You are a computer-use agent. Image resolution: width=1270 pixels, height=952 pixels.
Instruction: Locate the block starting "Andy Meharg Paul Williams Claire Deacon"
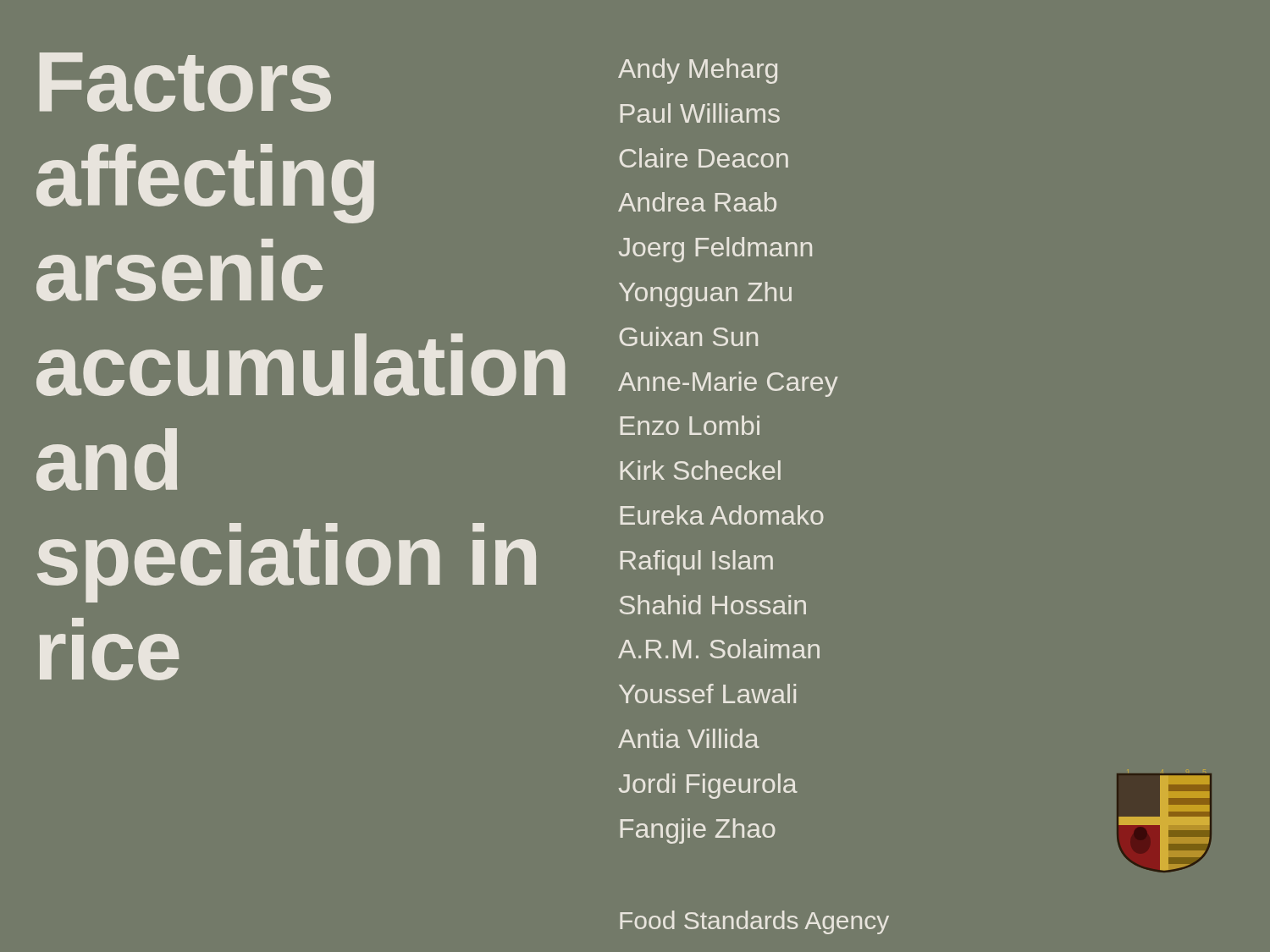click(x=698, y=71)
